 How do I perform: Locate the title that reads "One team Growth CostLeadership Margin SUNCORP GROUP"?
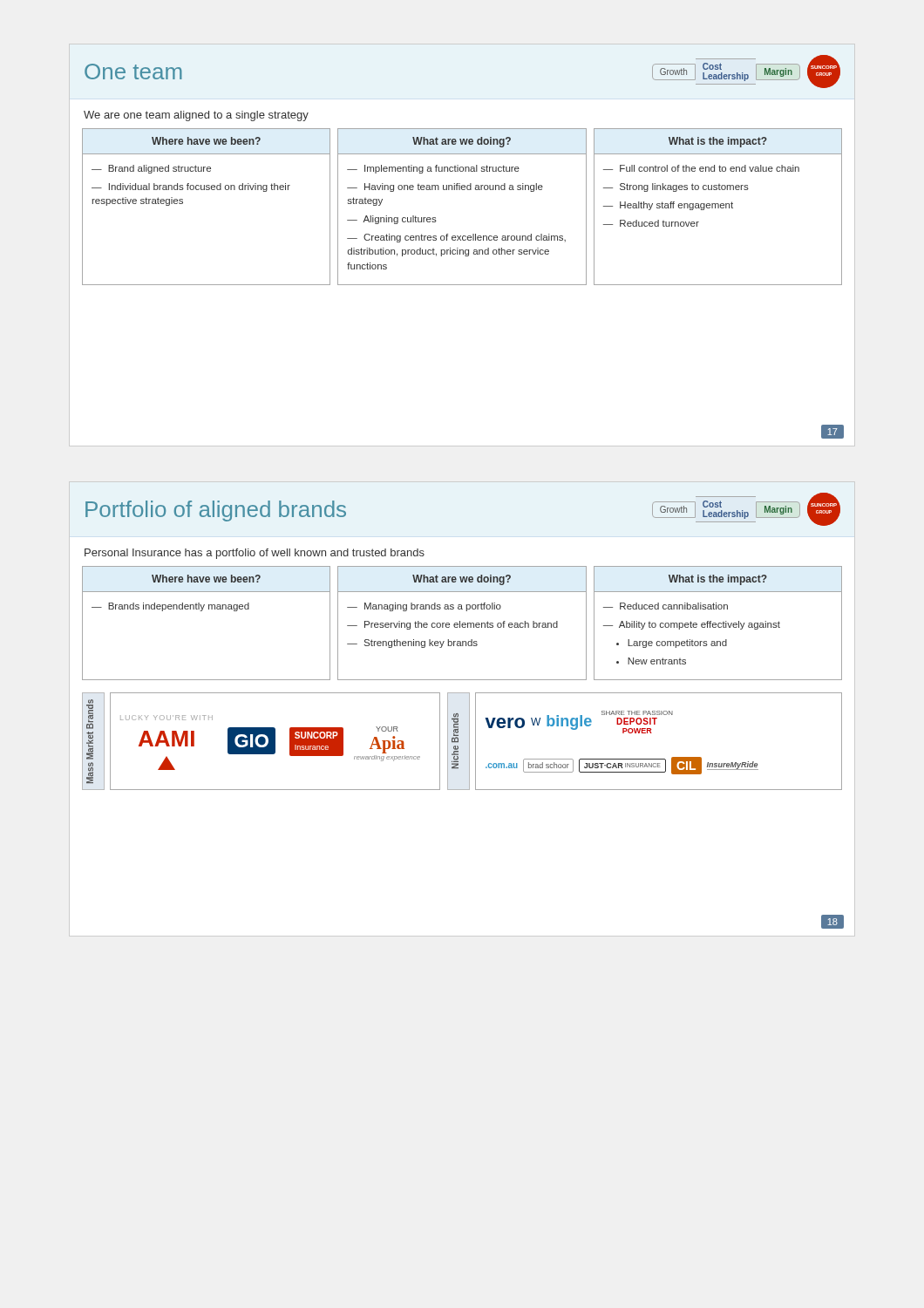pos(136,71)
